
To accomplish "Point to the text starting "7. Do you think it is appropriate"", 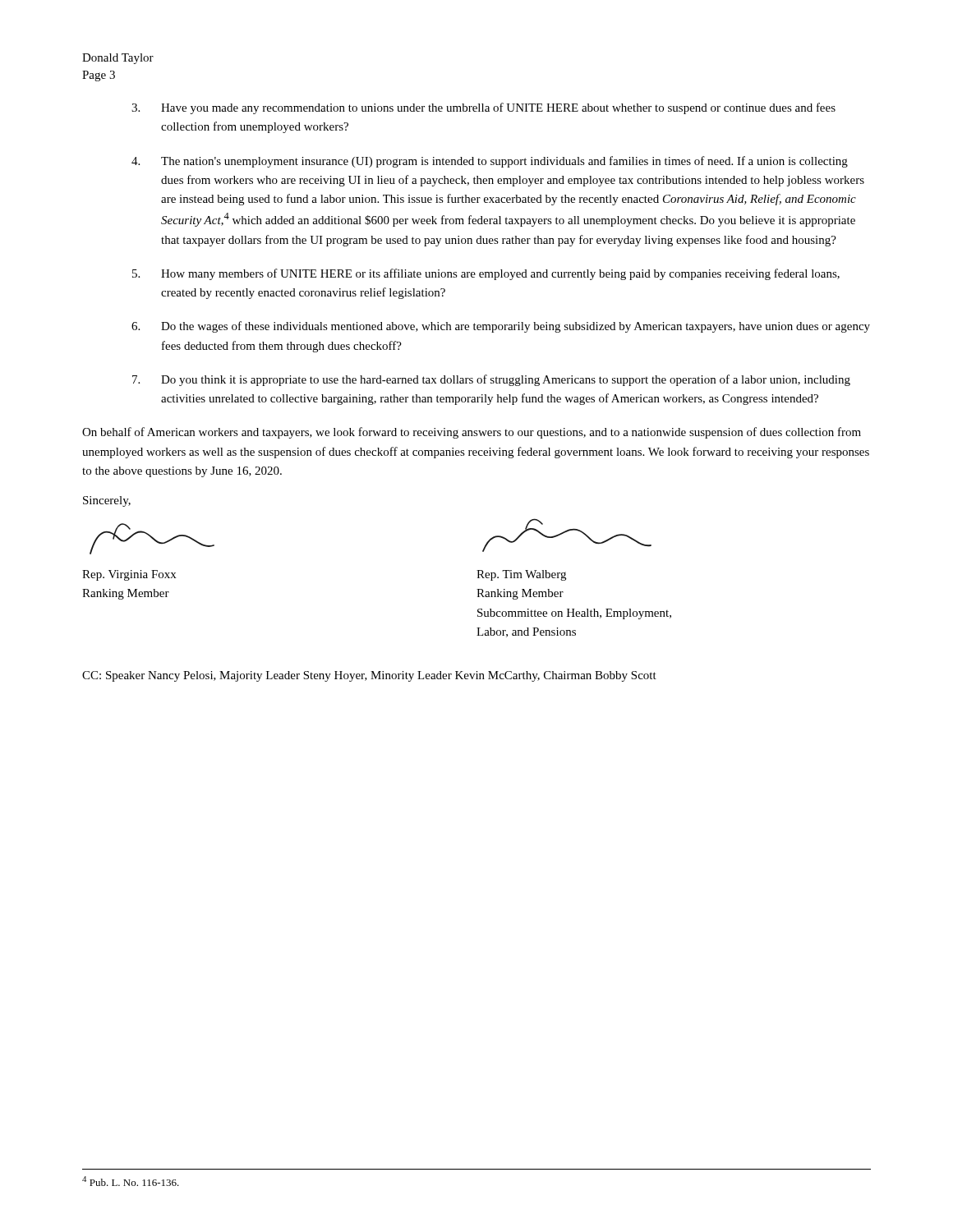I will point(501,389).
